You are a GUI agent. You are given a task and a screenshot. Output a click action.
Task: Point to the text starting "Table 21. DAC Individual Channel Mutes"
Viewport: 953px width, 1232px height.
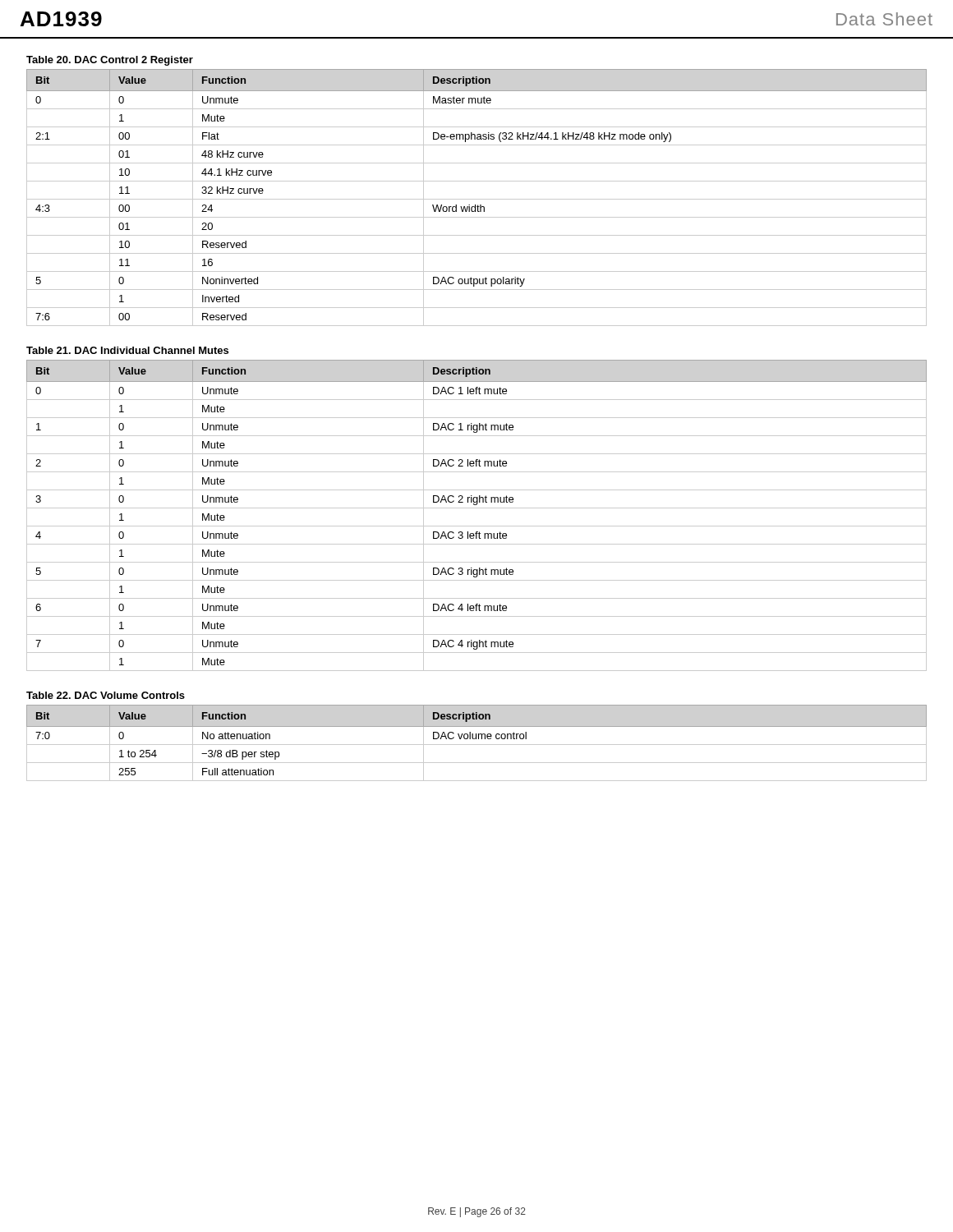click(128, 350)
